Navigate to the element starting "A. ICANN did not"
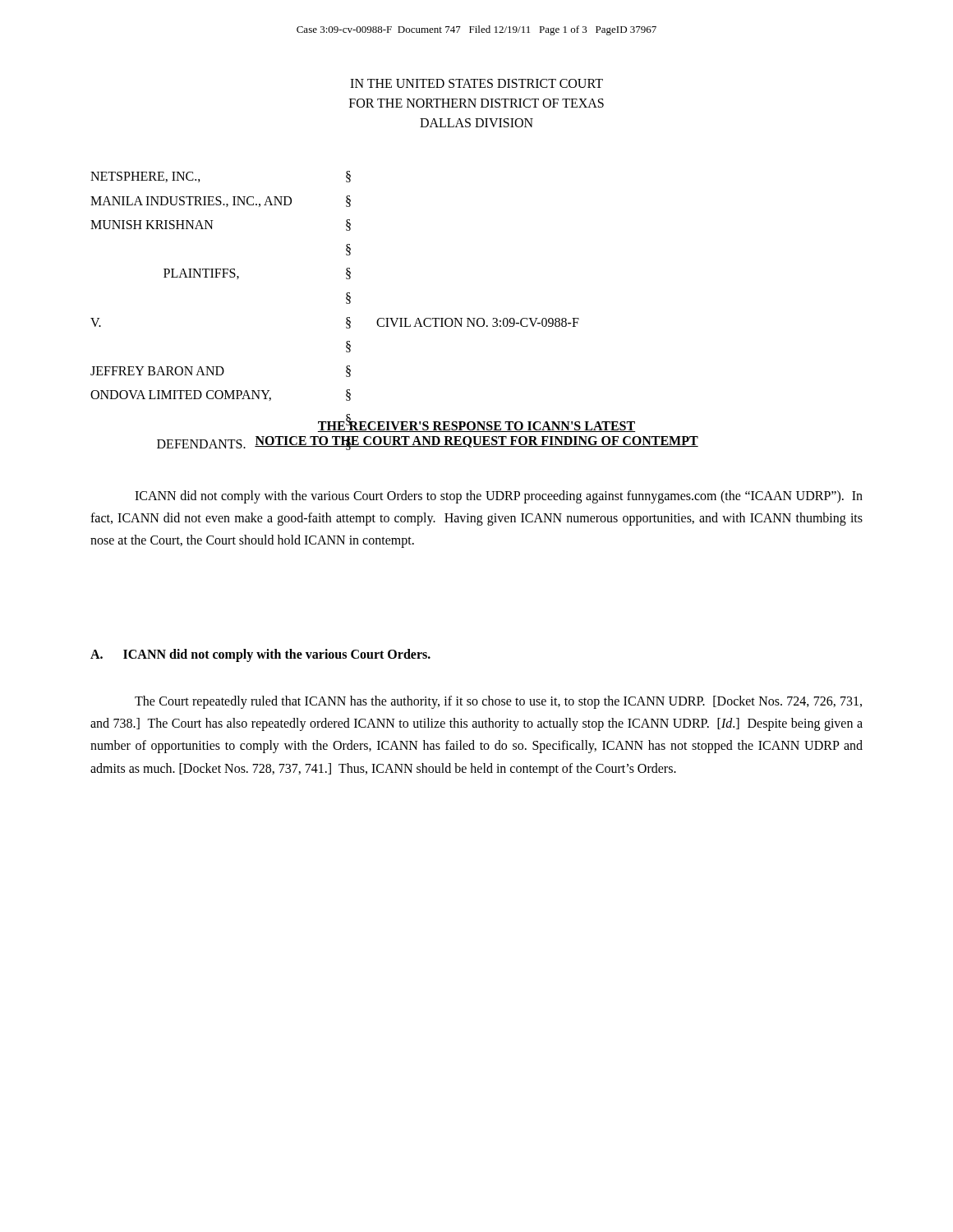Image resolution: width=953 pixels, height=1232 pixels. (x=260, y=655)
